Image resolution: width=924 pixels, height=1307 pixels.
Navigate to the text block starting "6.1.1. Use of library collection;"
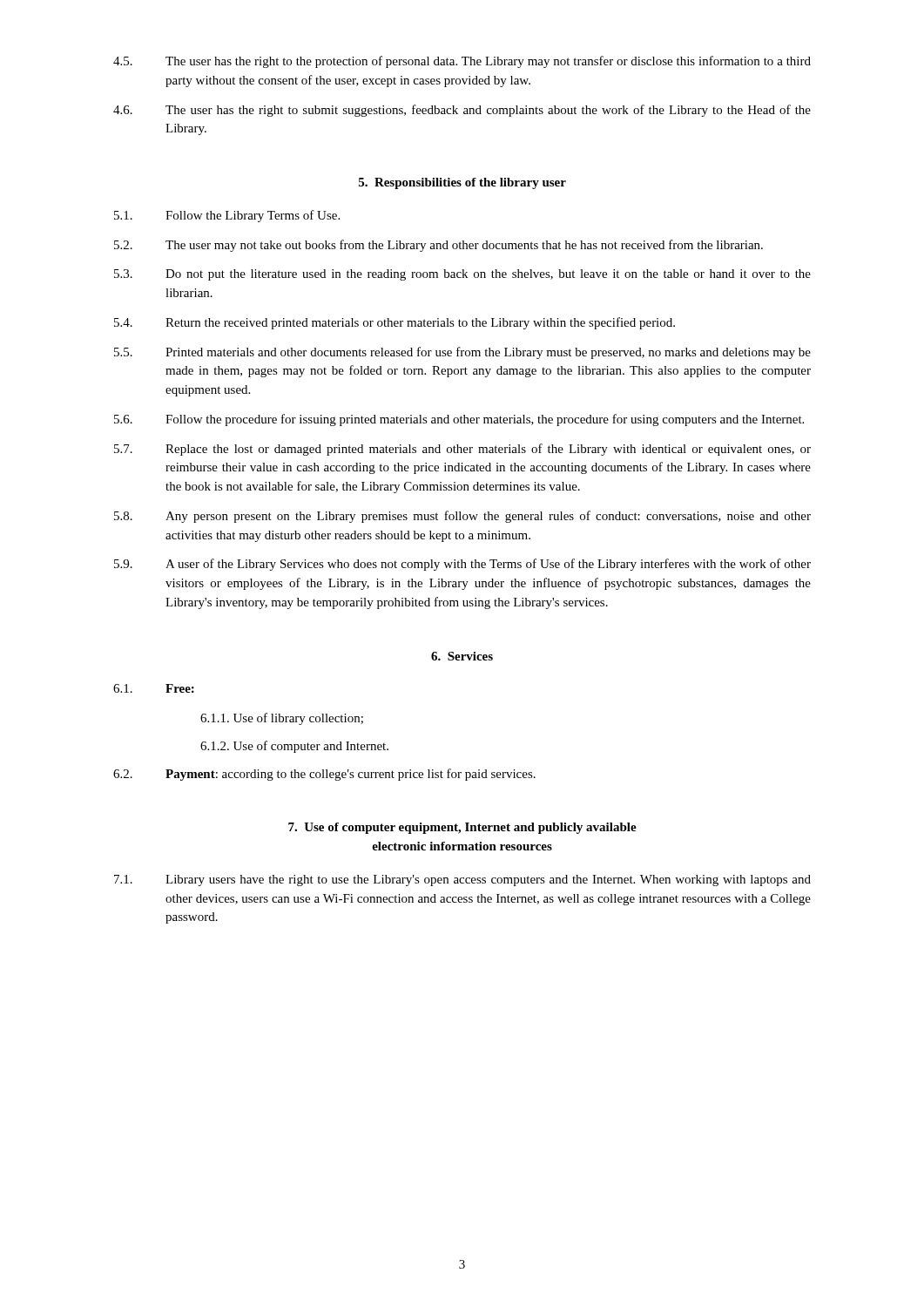282,718
